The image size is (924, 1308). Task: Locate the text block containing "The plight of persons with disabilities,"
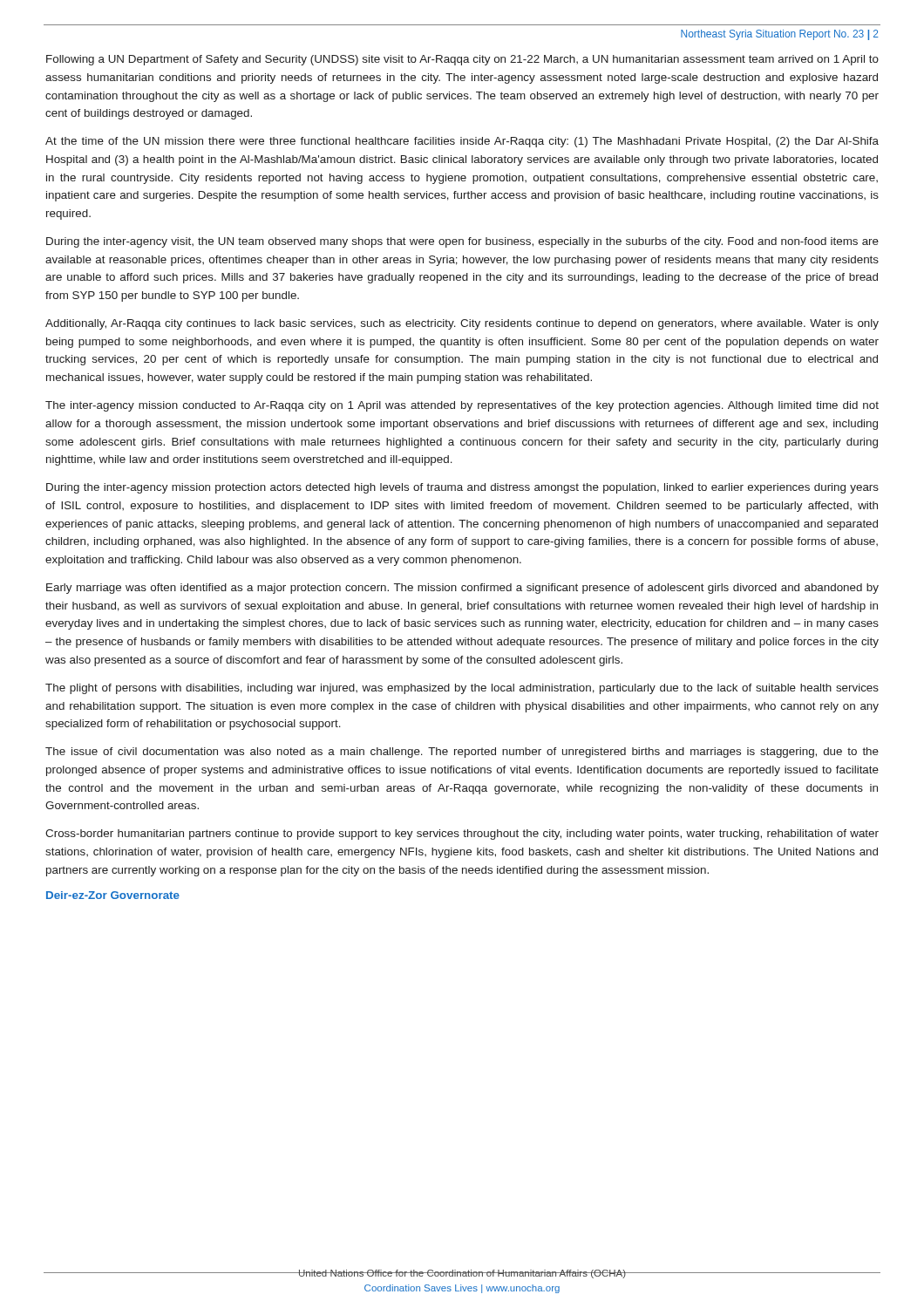462,705
